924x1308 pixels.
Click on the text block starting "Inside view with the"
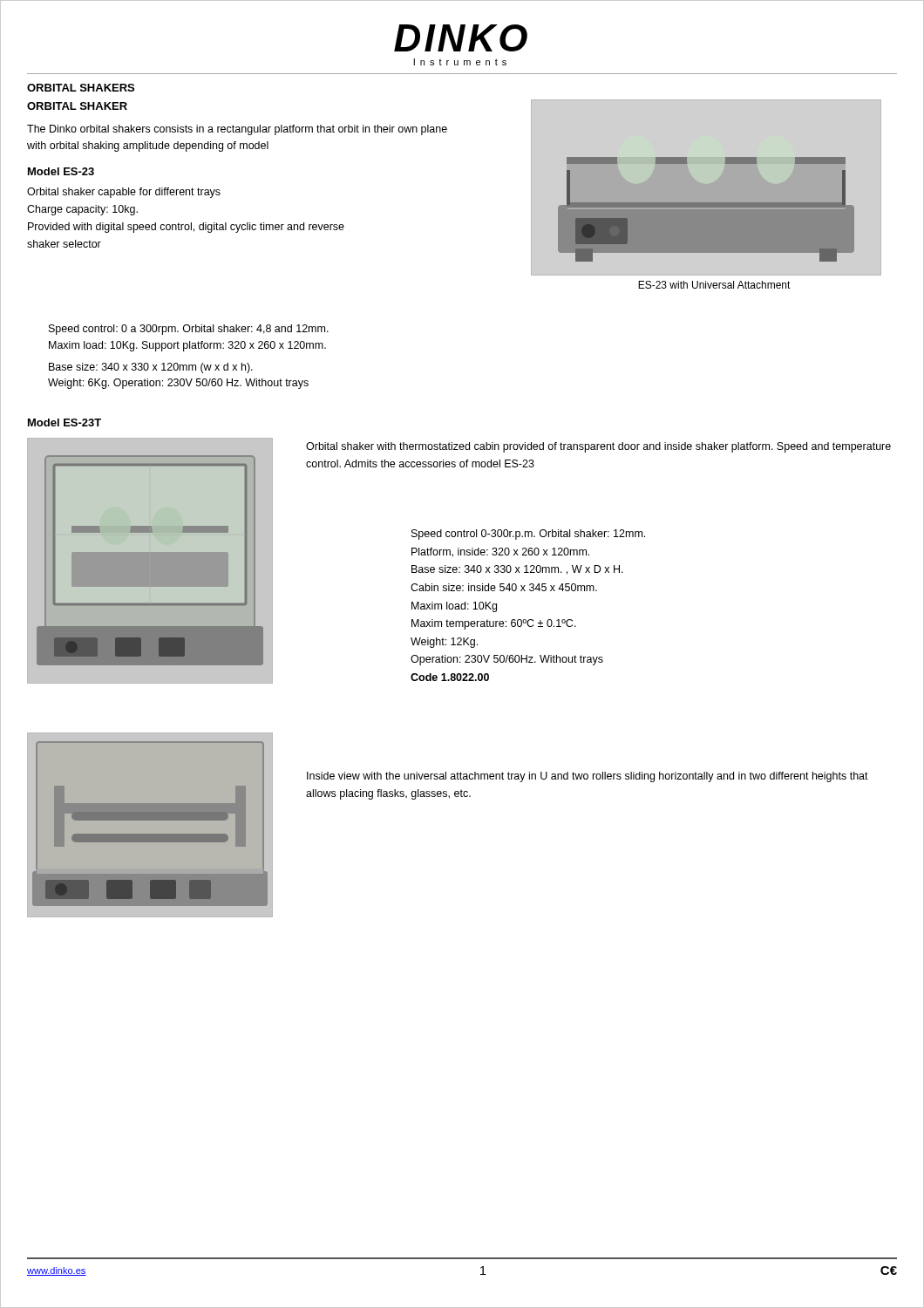pos(587,785)
